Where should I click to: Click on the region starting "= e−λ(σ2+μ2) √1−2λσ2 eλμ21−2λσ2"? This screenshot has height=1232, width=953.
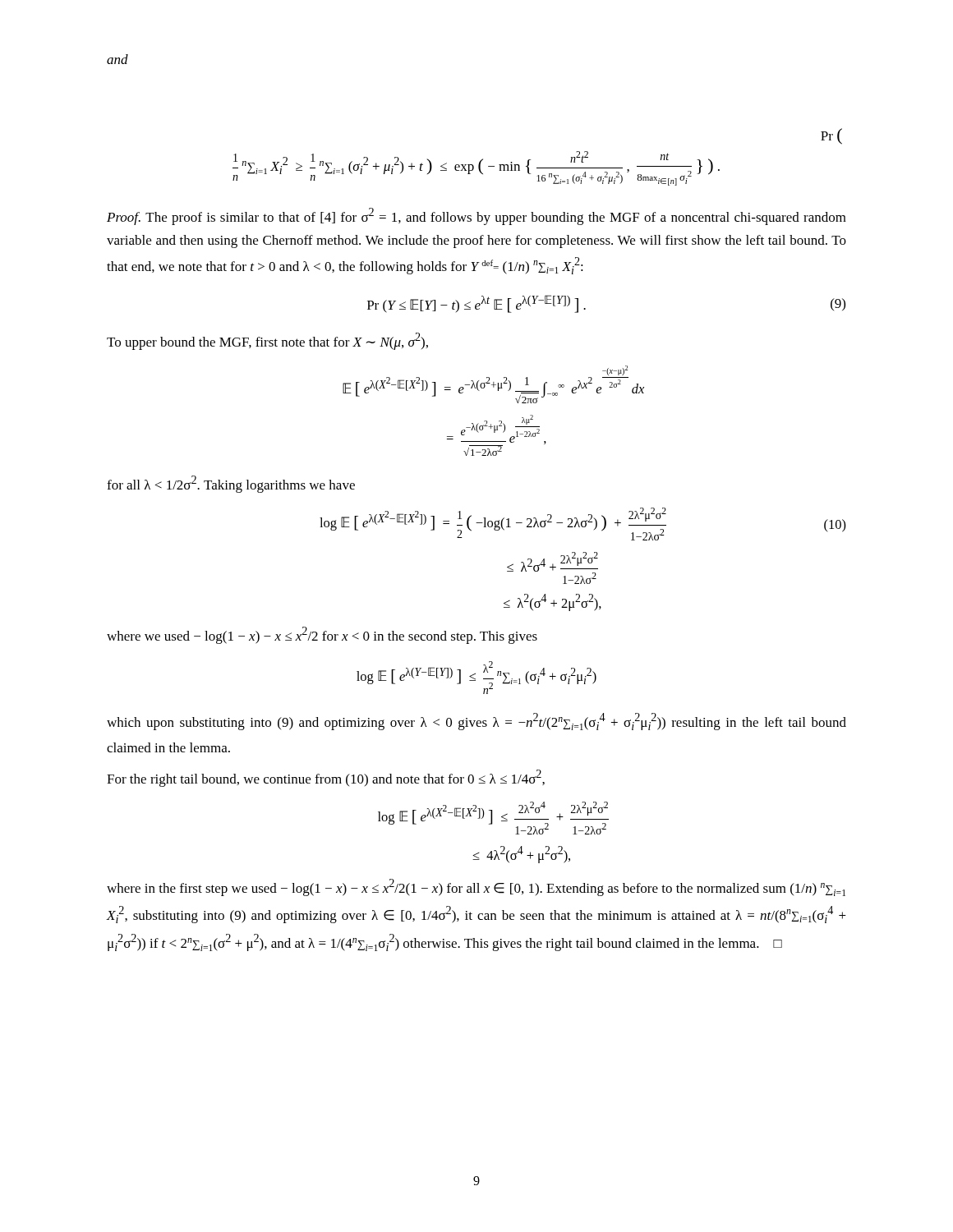[x=493, y=436]
